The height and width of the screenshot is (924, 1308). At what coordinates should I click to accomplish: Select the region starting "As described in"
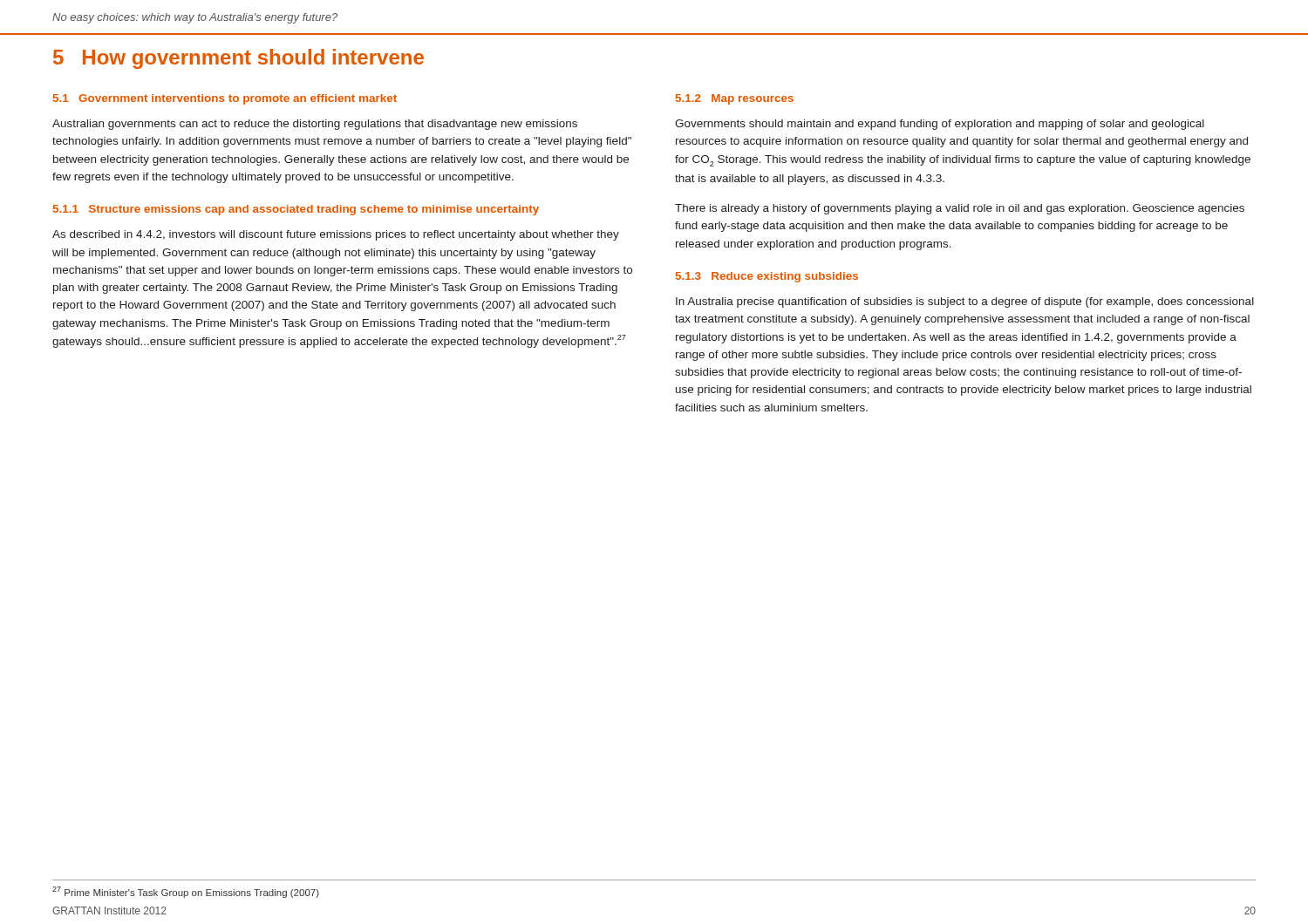343,288
